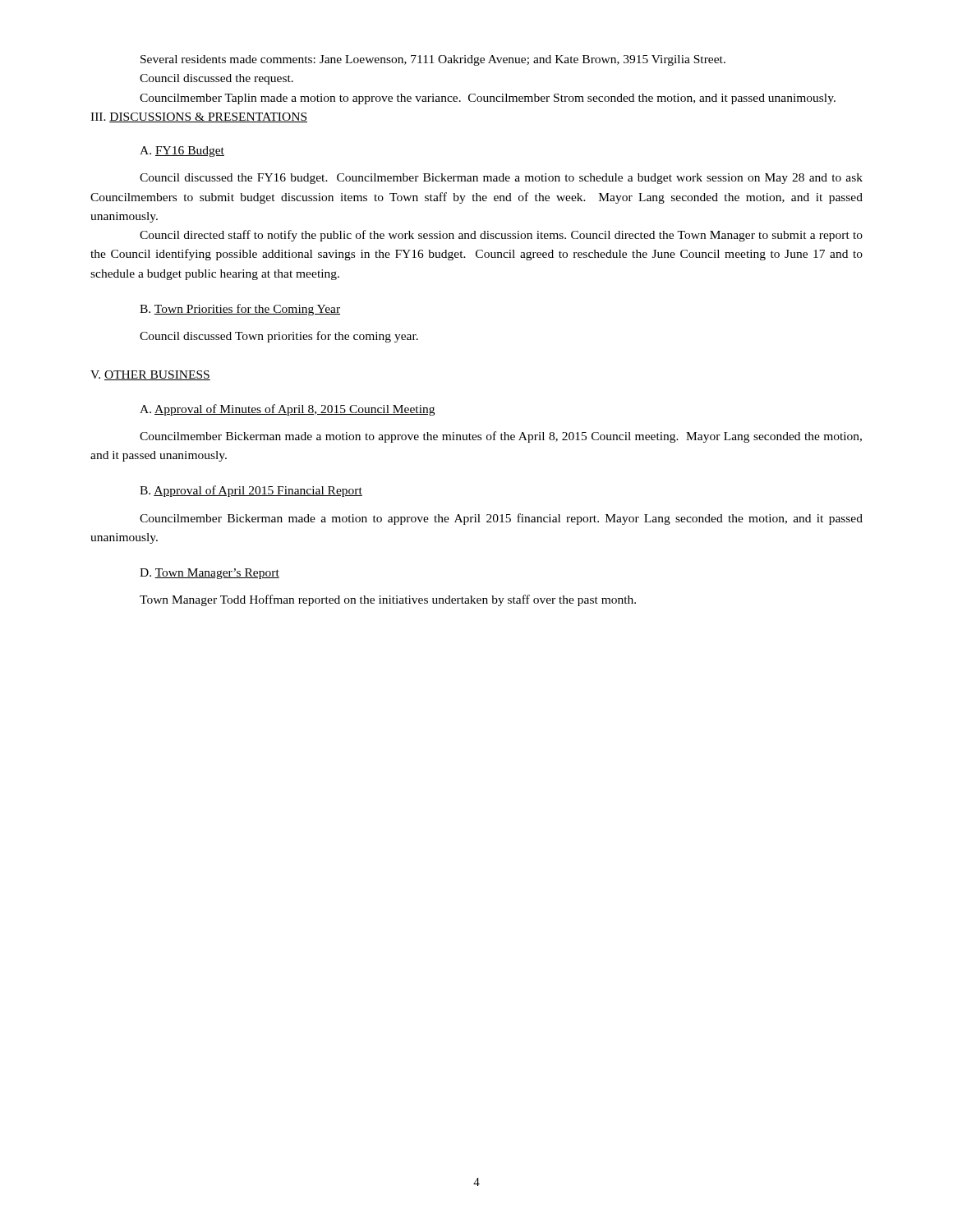
Task: Locate the text starting "V. OTHER BUSINESS"
Action: [x=150, y=374]
